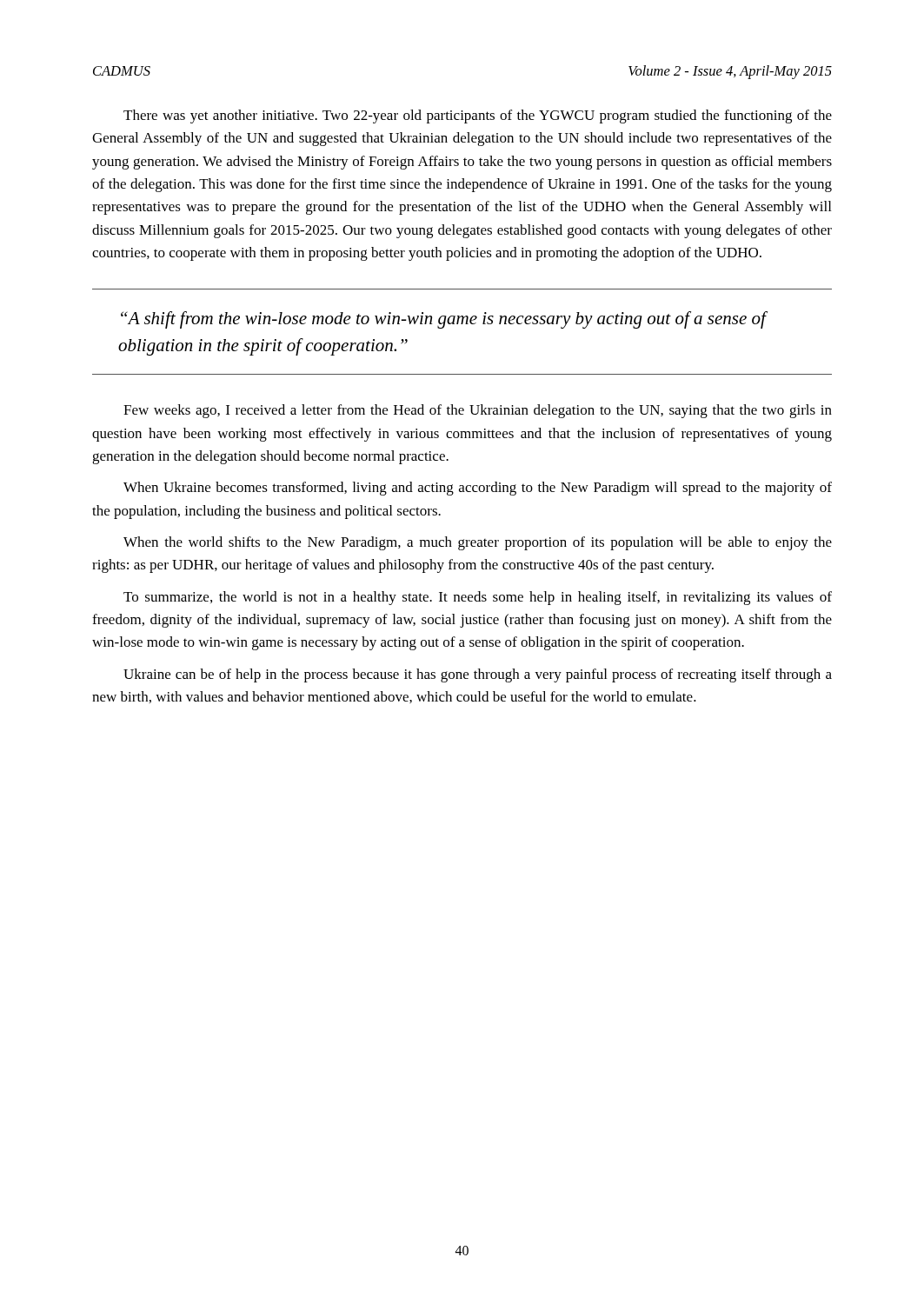
Task: Locate the text block containing "To summarize, the world is not in"
Action: point(462,620)
